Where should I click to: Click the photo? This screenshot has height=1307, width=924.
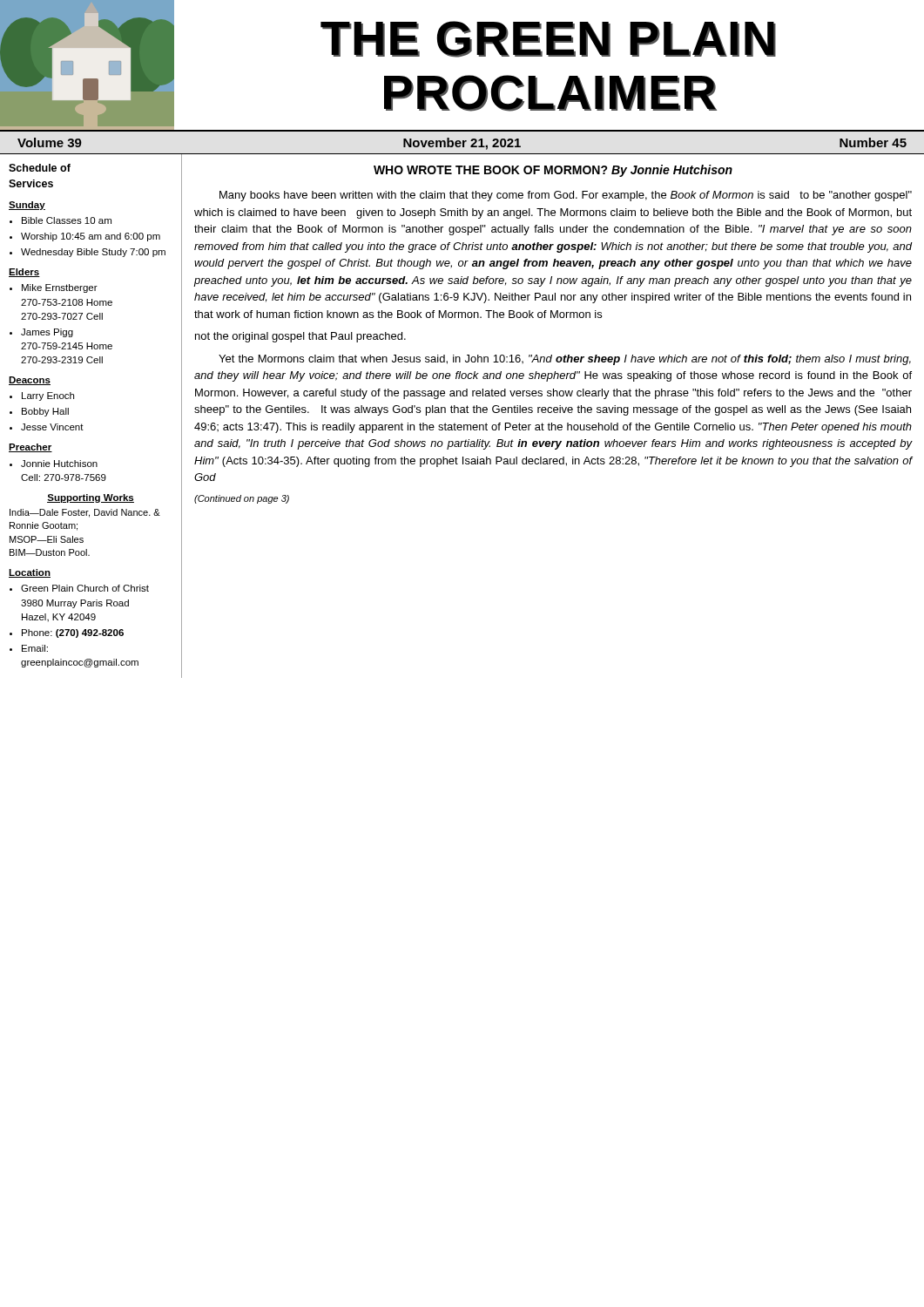87,65
